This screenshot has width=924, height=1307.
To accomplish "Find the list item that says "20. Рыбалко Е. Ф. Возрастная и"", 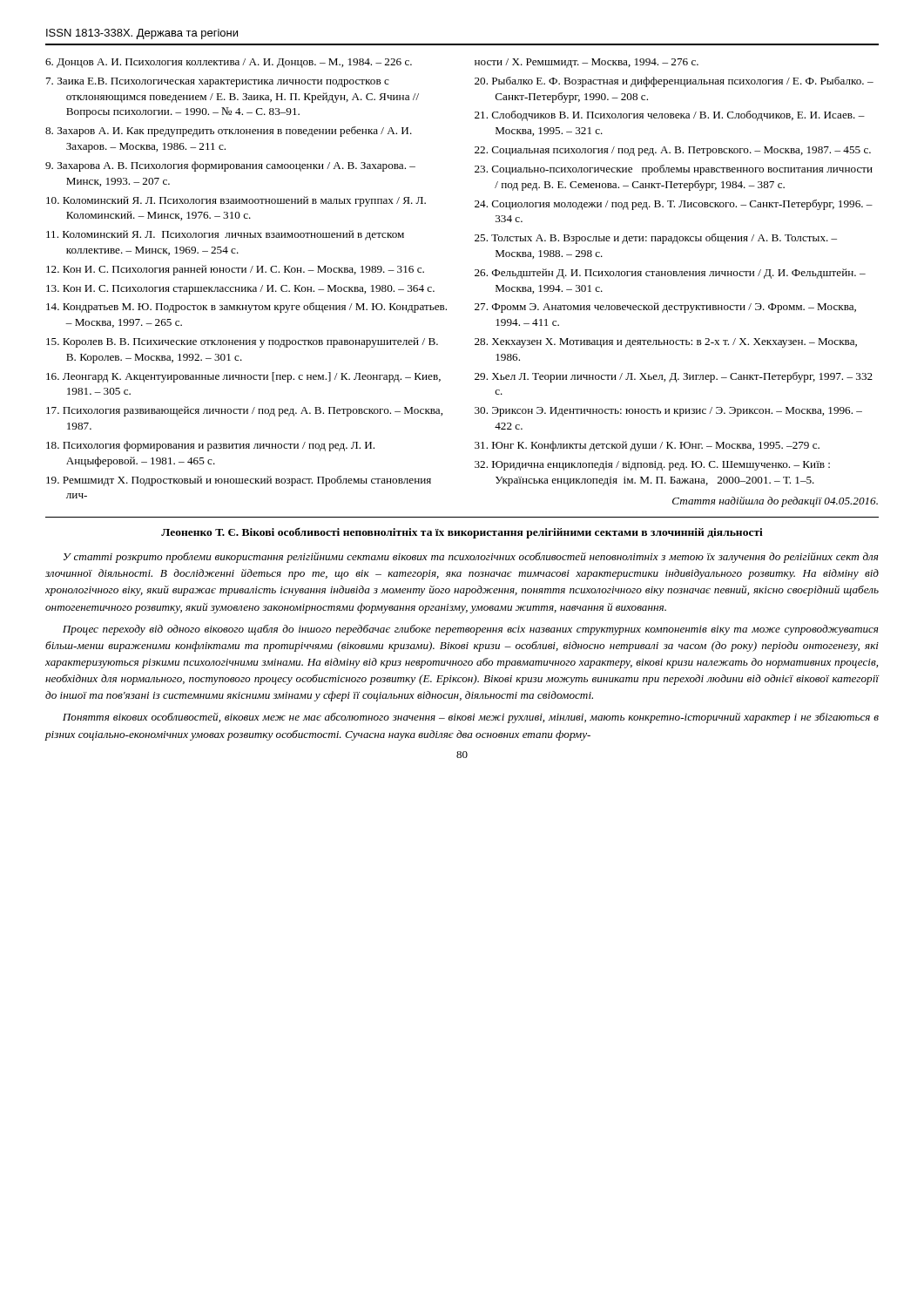I will pos(674,88).
